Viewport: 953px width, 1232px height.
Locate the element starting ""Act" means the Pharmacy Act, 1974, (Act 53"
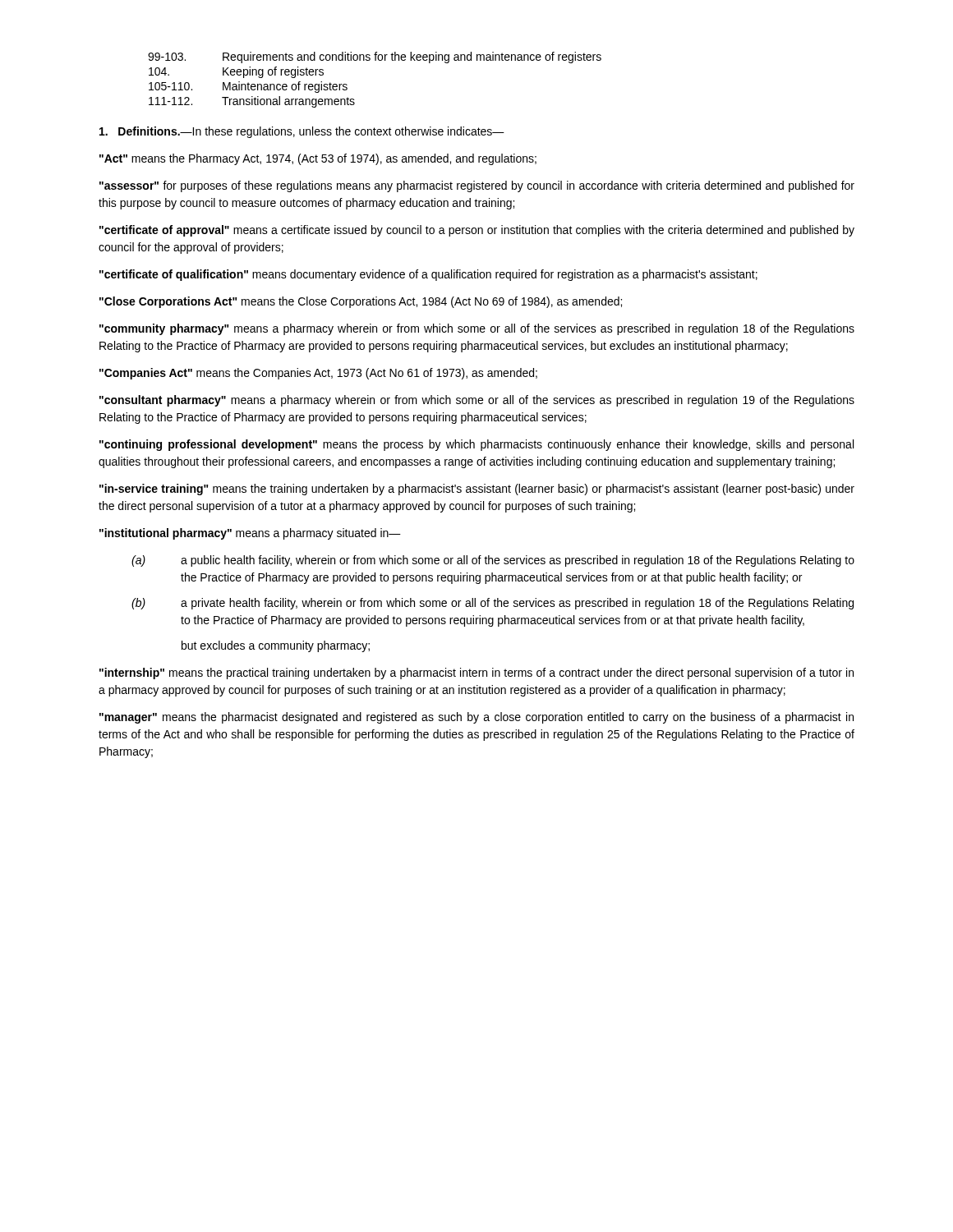pos(476,159)
